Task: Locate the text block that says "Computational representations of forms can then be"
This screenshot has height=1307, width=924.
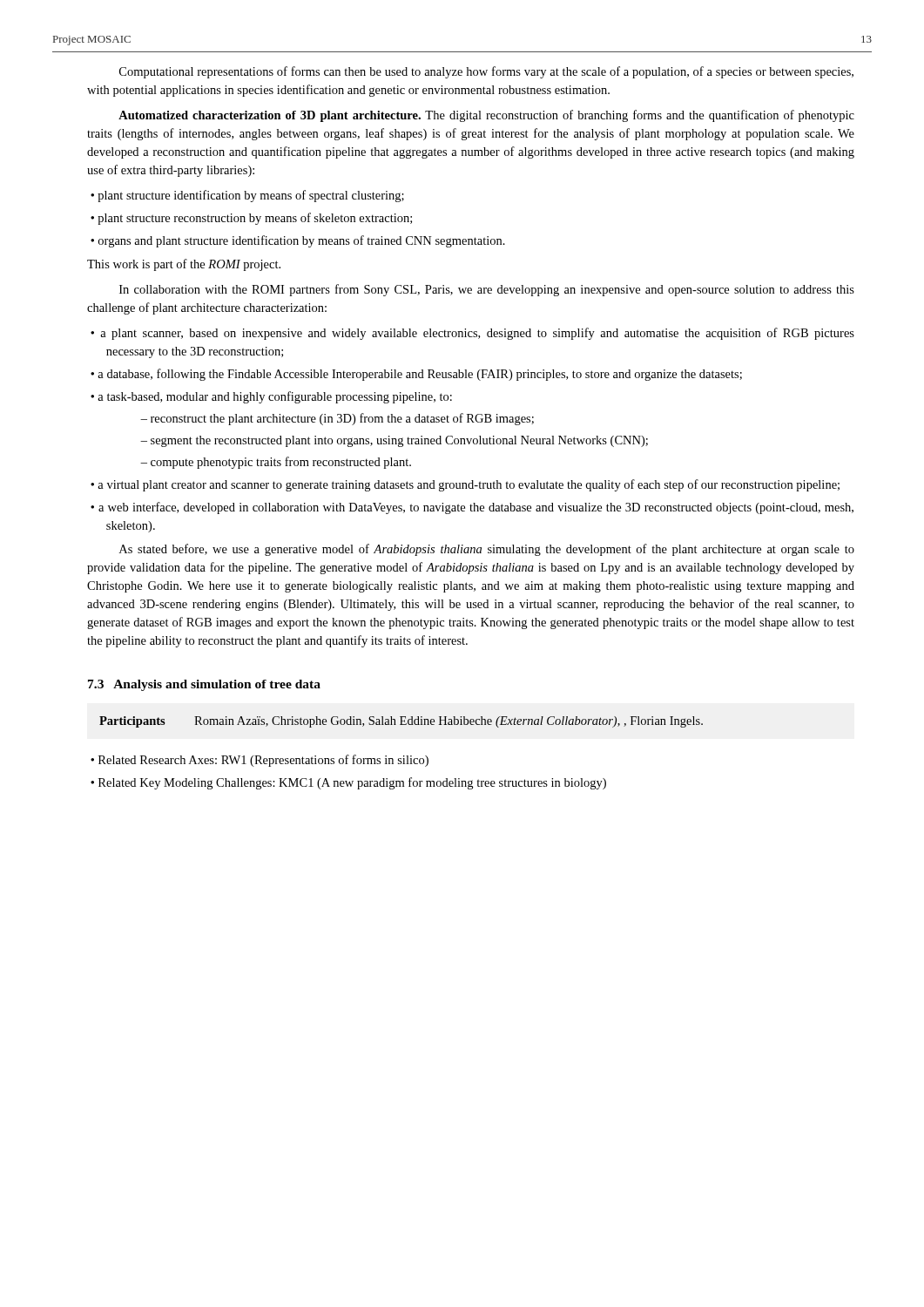Action: [471, 121]
